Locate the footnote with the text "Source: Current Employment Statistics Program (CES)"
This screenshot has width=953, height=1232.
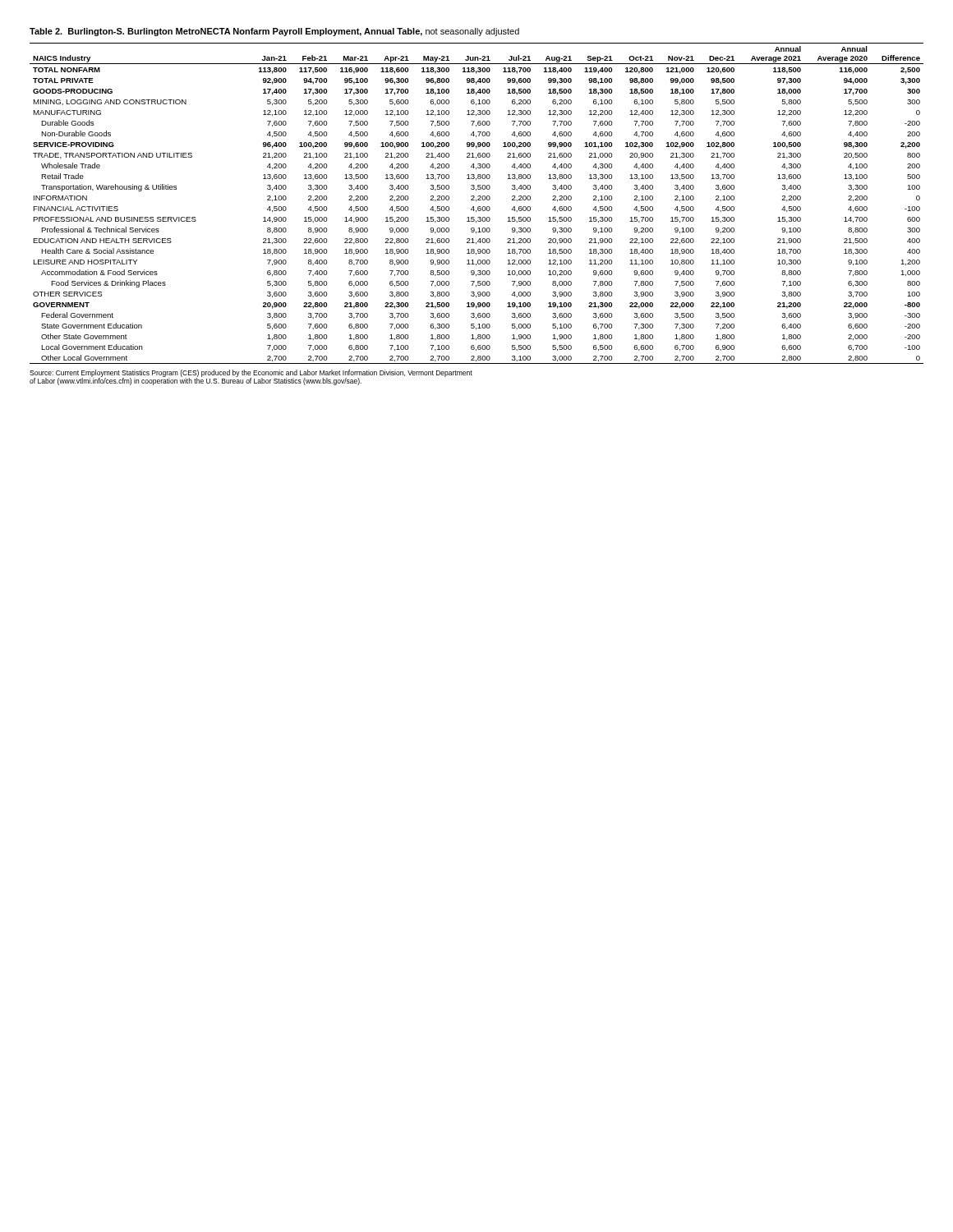click(251, 377)
